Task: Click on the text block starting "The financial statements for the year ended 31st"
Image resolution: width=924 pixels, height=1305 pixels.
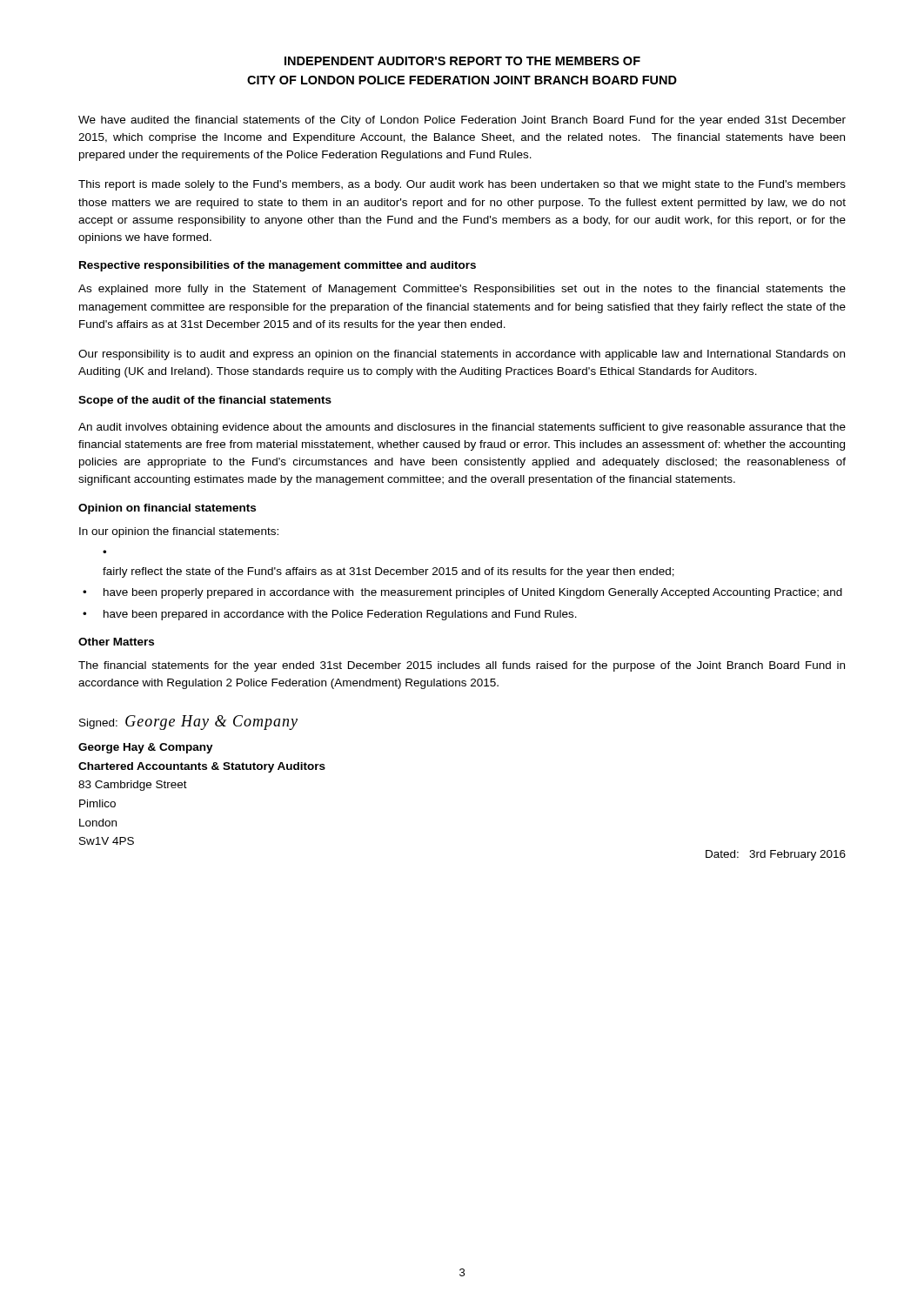Action: [x=462, y=674]
